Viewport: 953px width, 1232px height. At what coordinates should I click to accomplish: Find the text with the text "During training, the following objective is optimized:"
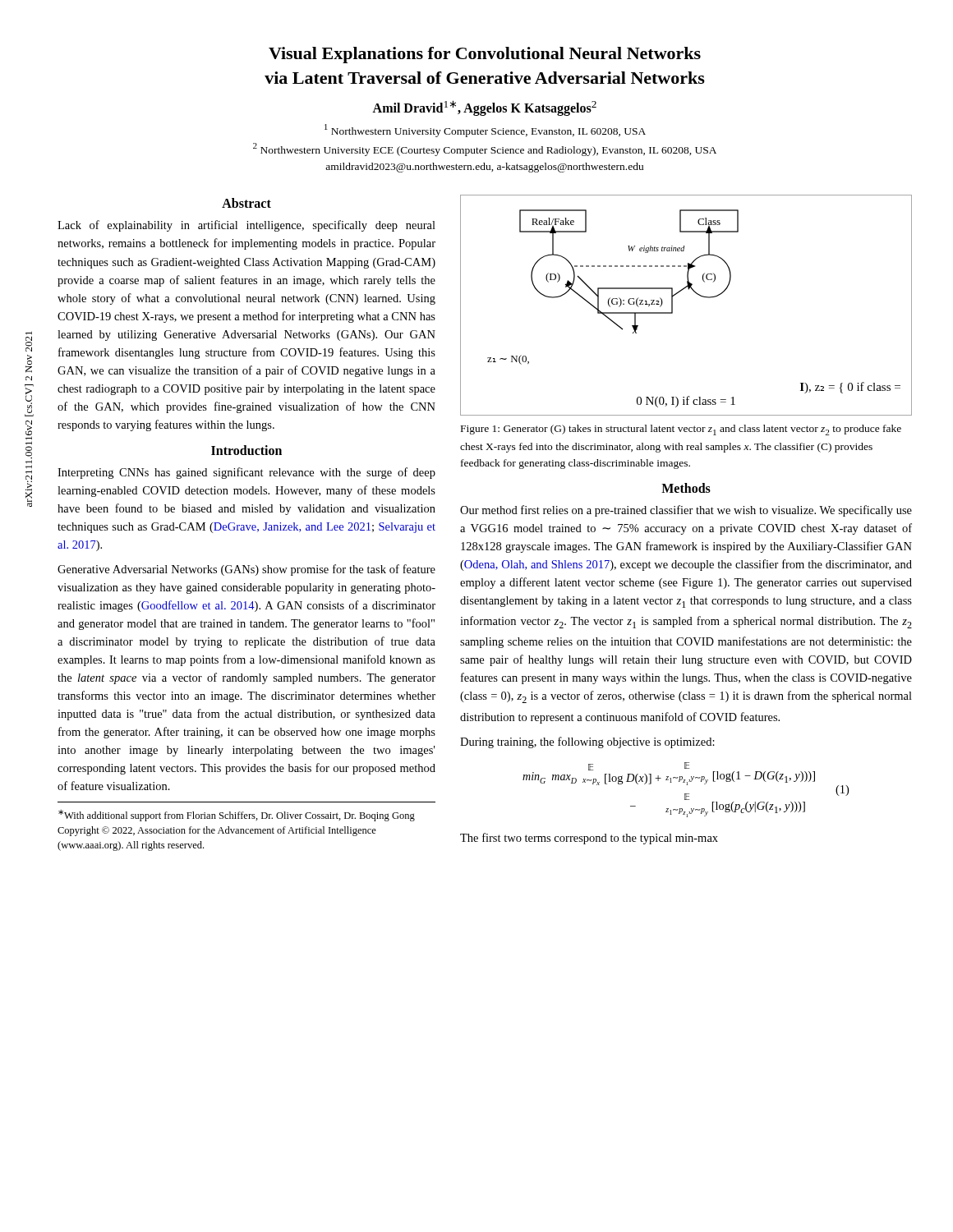(588, 741)
